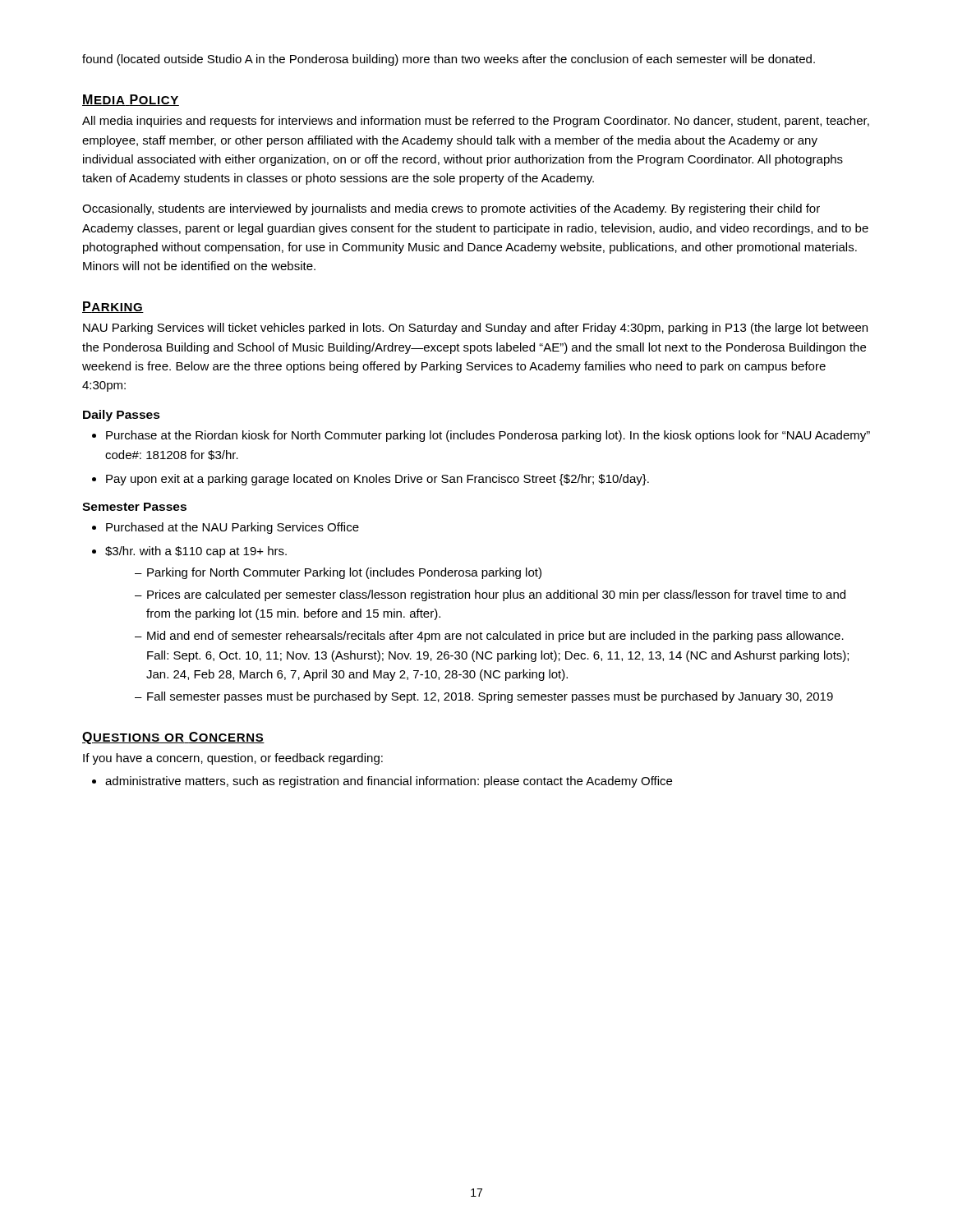
Task: Locate the text block that says "If you have a concern, question,"
Action: click(233, 759)
